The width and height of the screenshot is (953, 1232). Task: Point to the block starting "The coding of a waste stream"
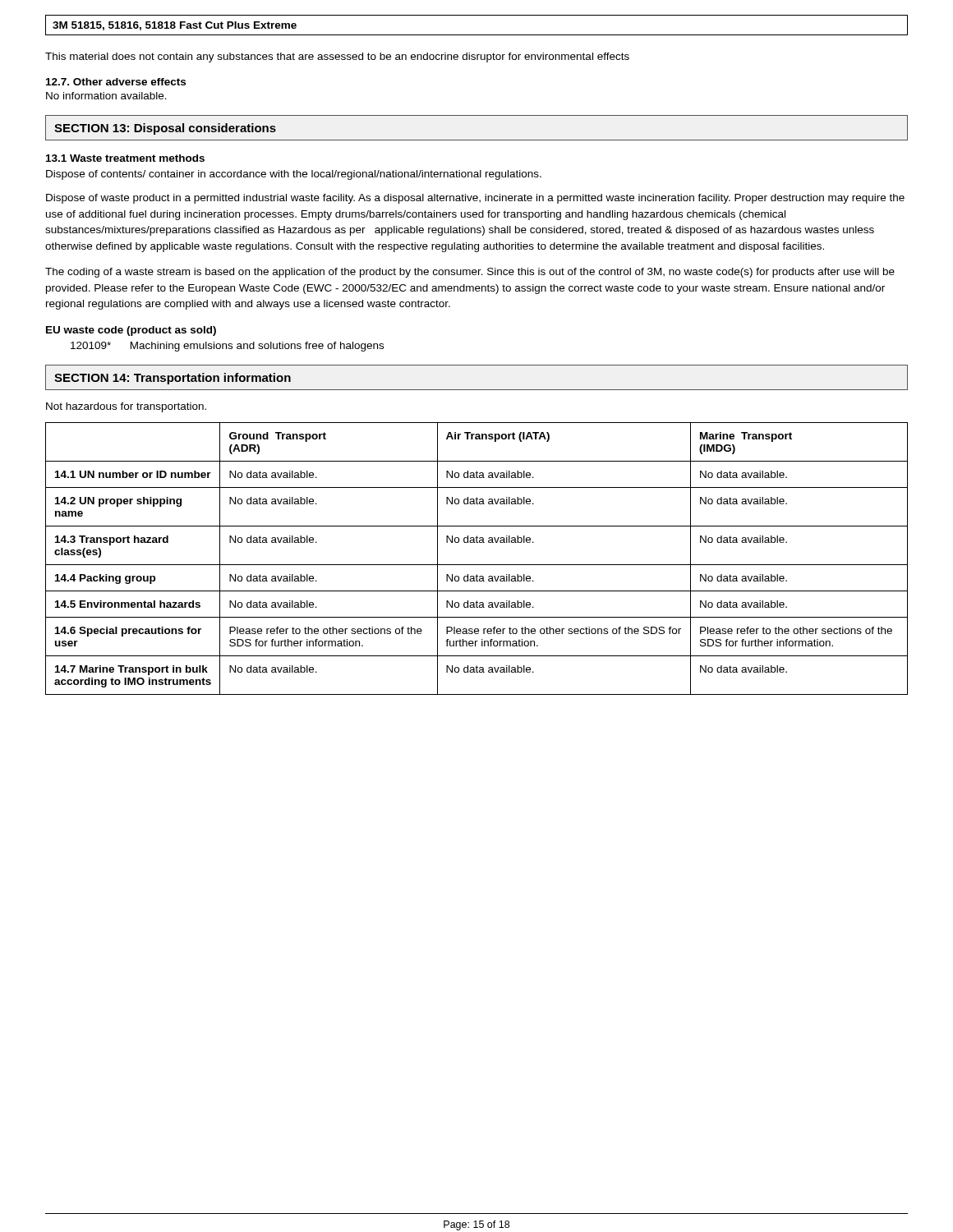pyautogui.click(x=470, y=288)
